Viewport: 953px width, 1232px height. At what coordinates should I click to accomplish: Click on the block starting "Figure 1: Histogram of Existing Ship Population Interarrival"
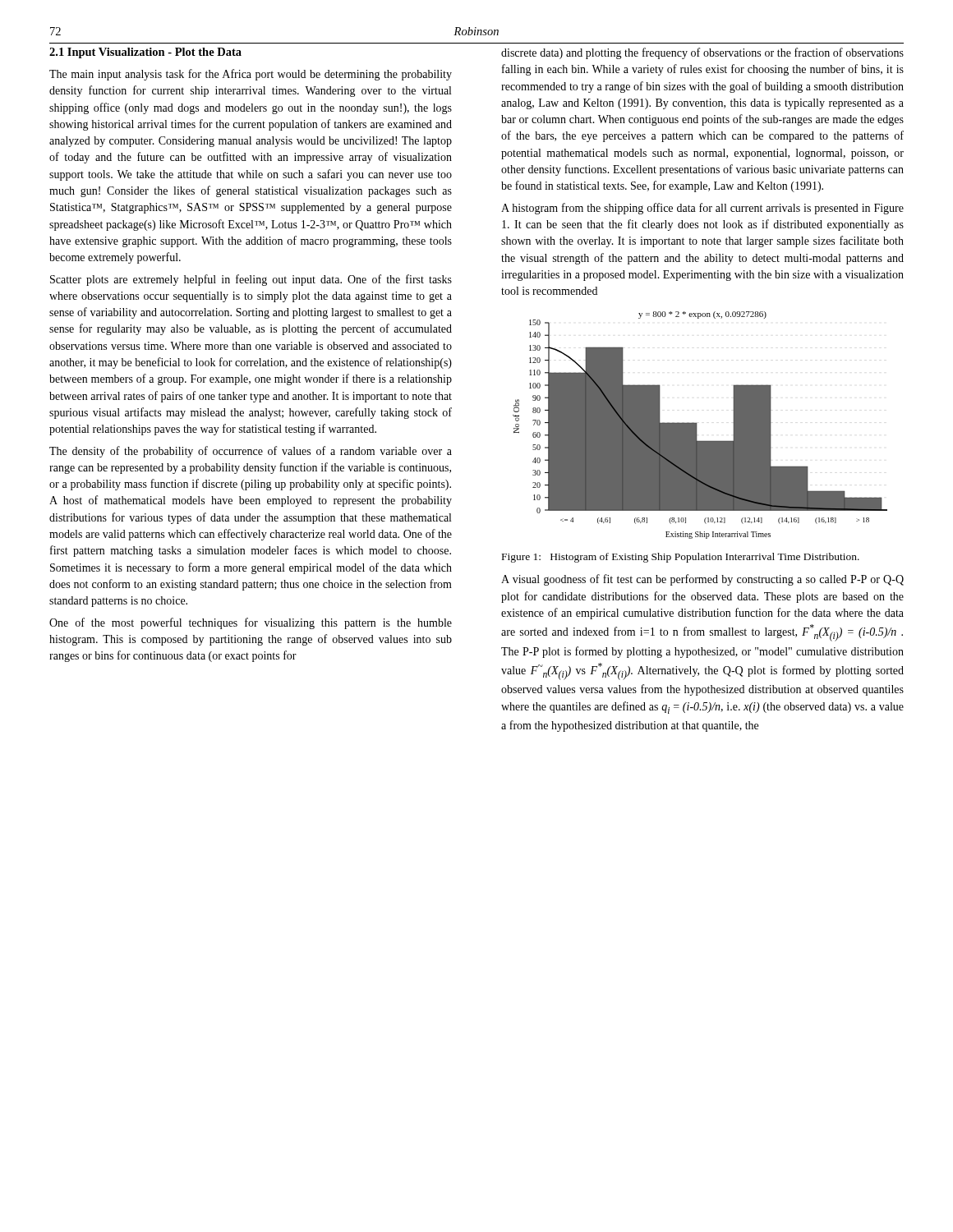pos(680,557)
